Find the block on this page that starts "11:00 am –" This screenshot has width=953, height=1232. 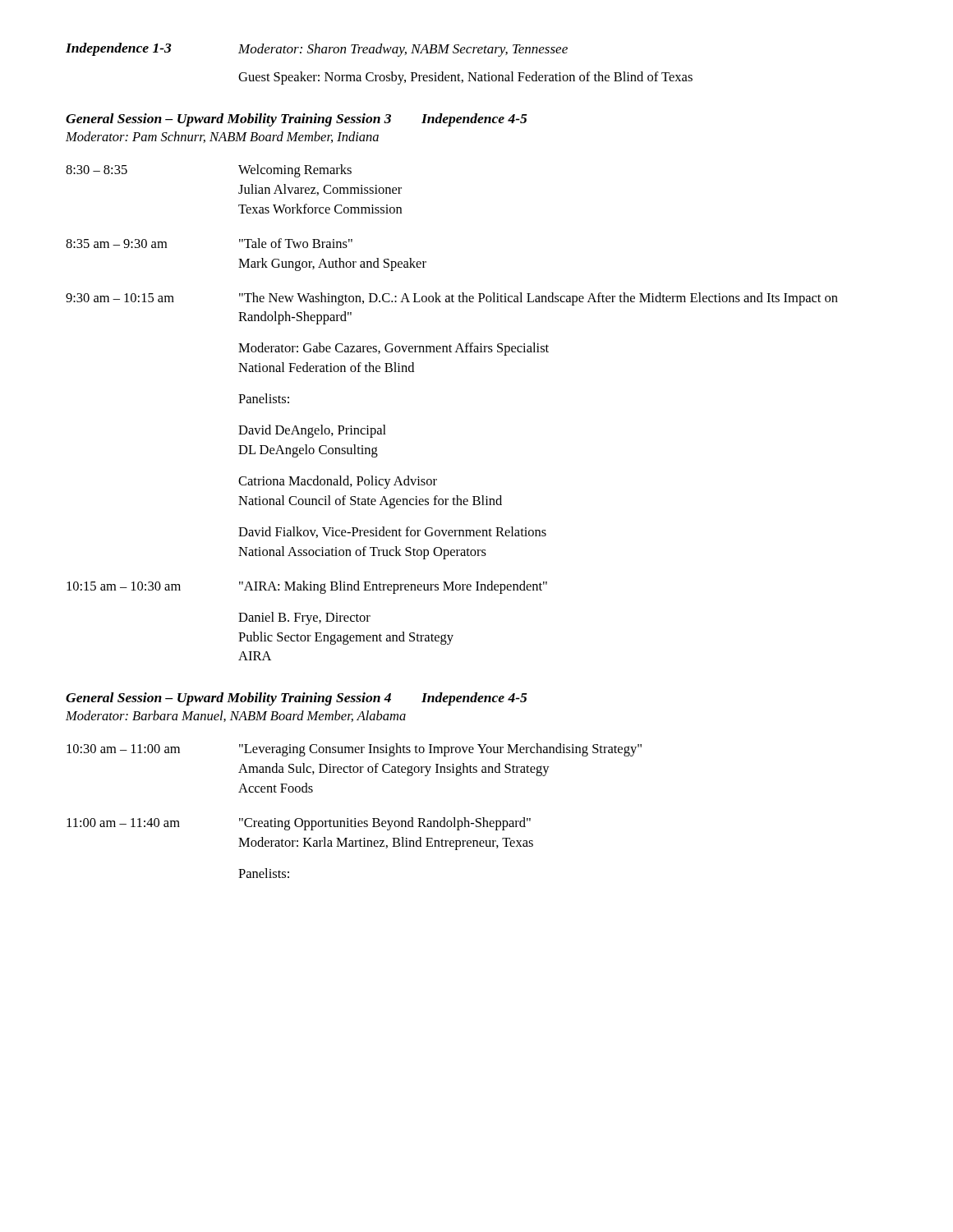[476, 848]
